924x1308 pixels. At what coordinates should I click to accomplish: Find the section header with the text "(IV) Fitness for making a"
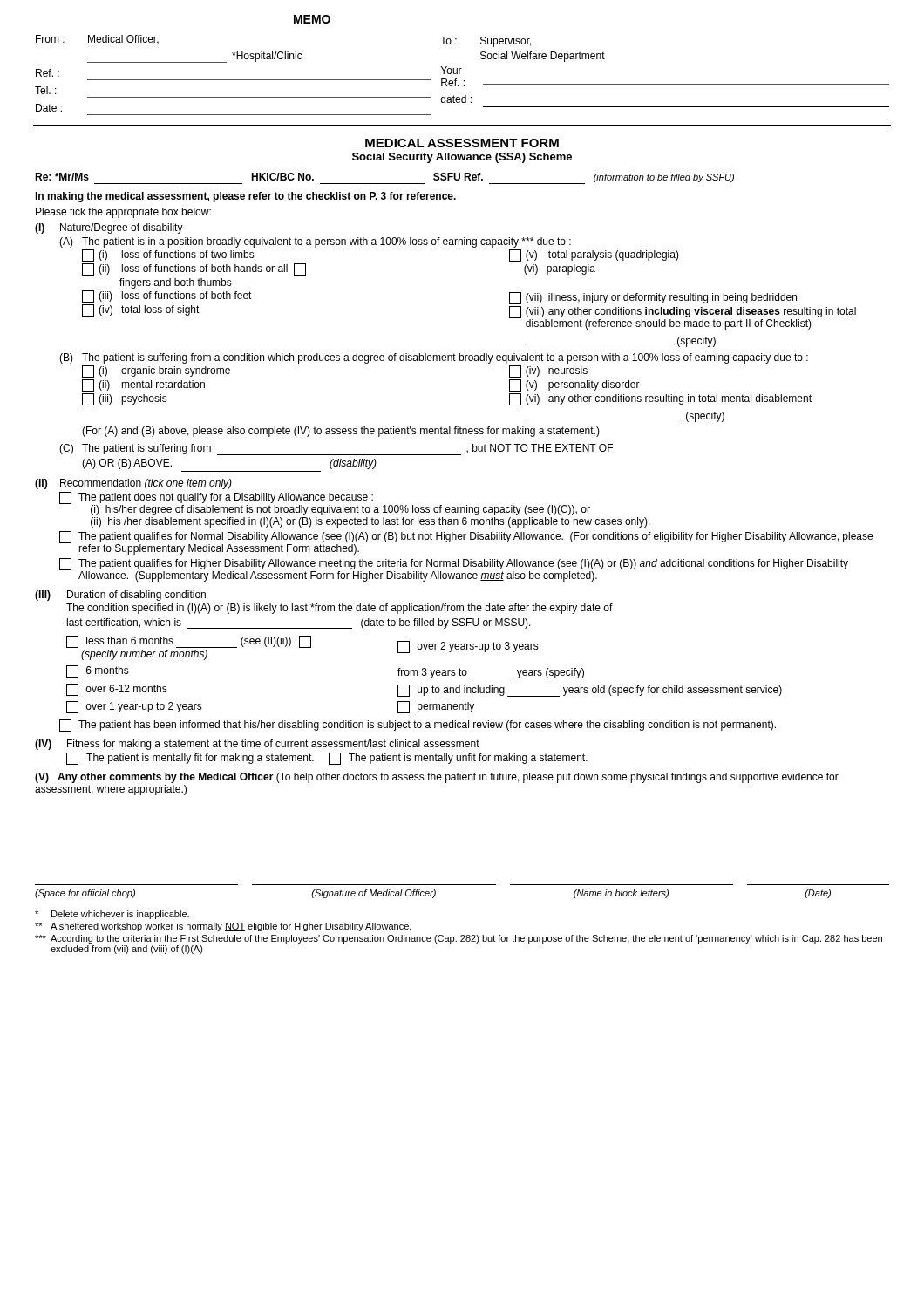click(257, 744)
